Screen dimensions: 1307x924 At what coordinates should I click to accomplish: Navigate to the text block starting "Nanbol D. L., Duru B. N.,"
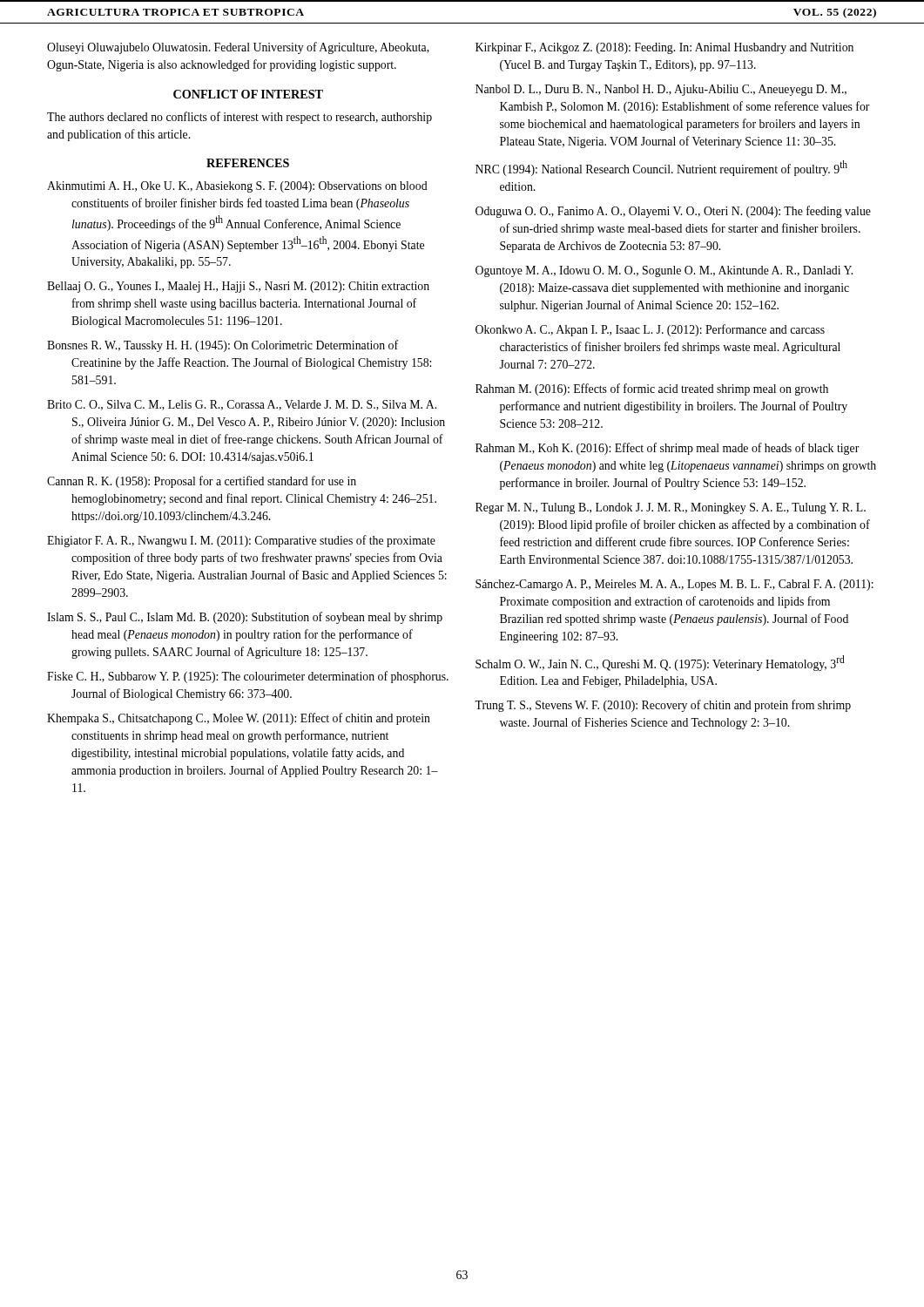(x=672, y=115)
